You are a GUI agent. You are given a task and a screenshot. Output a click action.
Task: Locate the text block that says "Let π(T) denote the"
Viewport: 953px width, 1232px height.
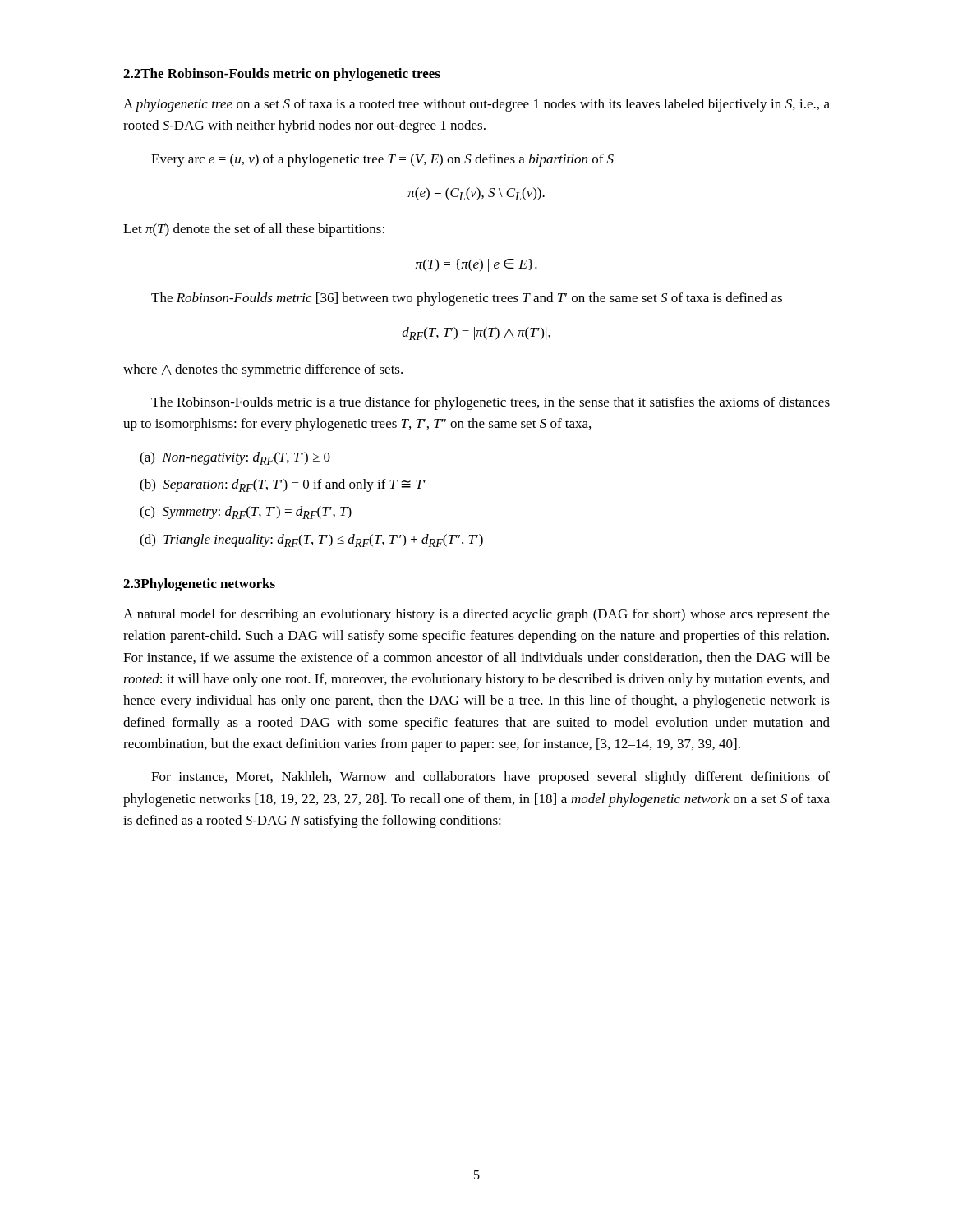coord(254,230)
